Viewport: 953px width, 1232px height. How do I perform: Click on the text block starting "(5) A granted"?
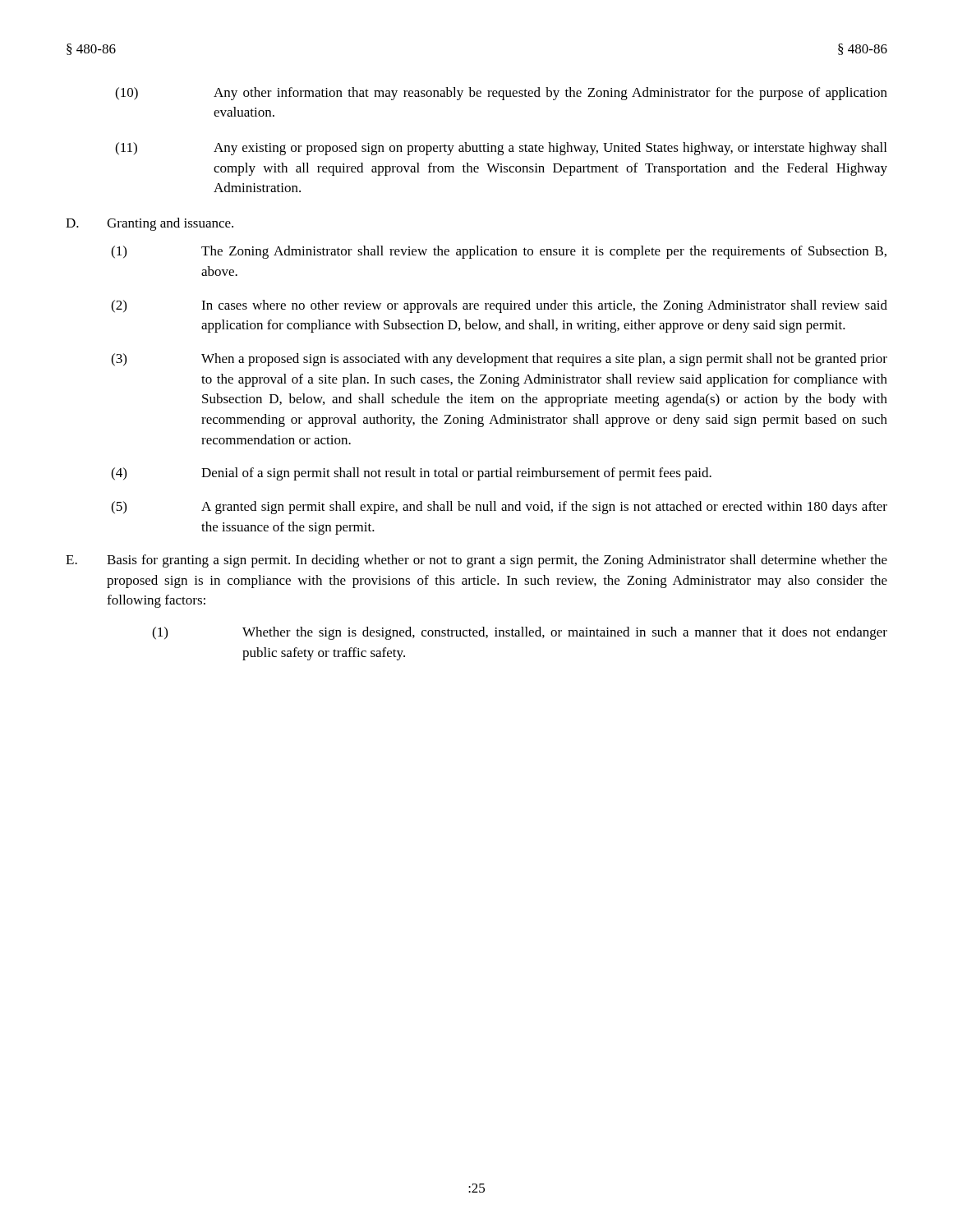[476, 517]
